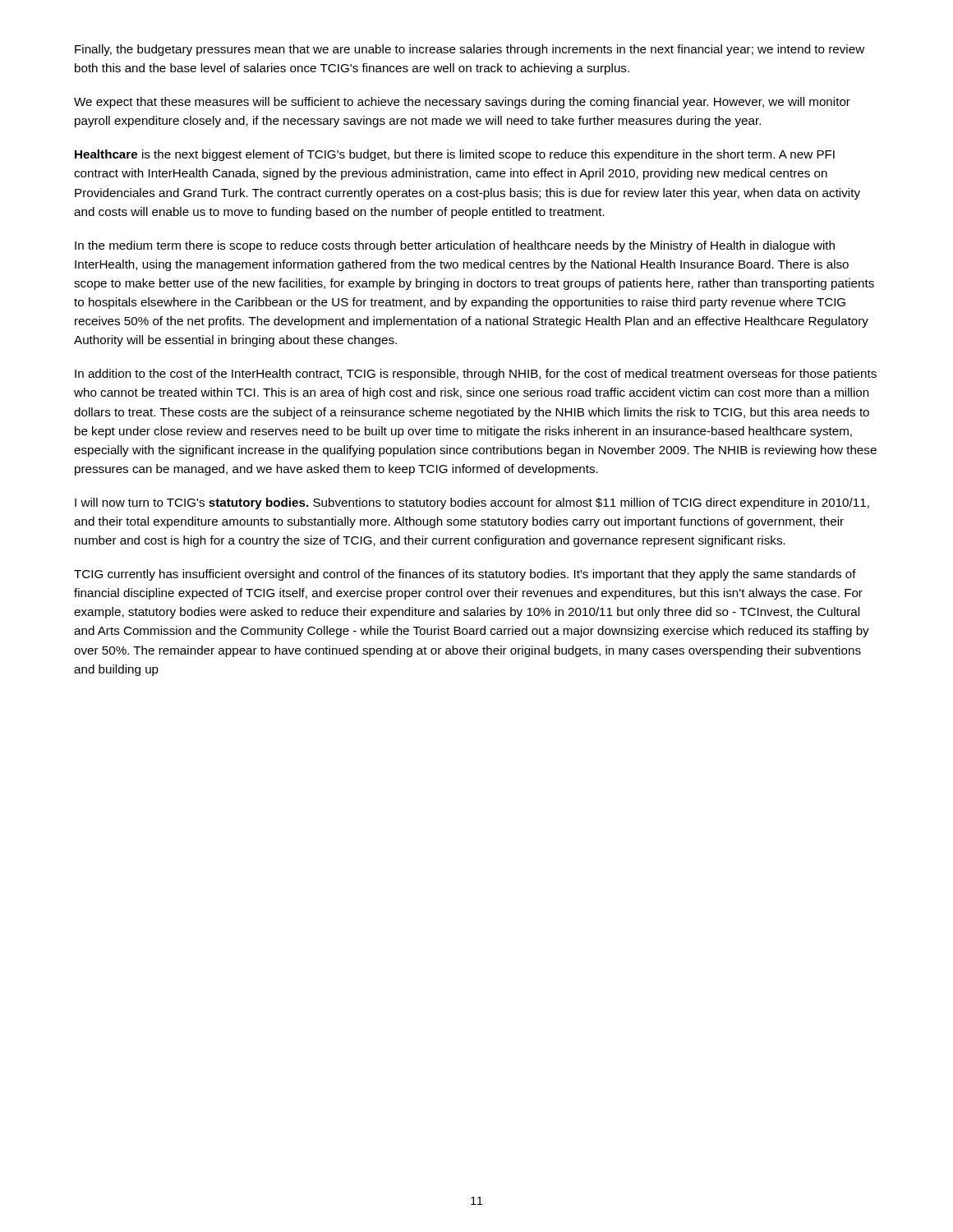Navigate to the element starting "In the medium term there is scope"
This screenshot has height=1232, width=953.
474,292
